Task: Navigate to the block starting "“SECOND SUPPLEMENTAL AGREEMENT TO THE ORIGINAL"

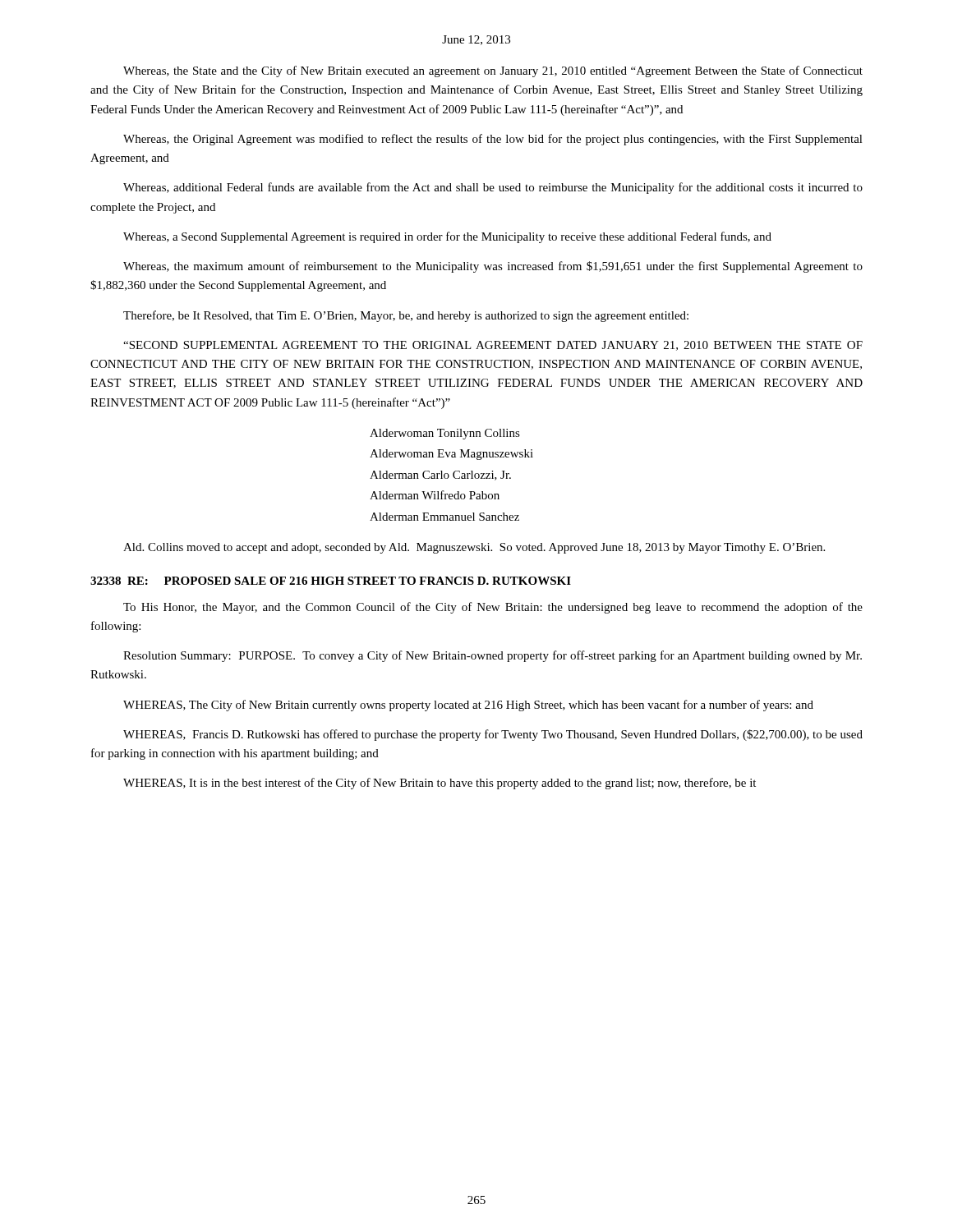Action: [x=476, y=373]
